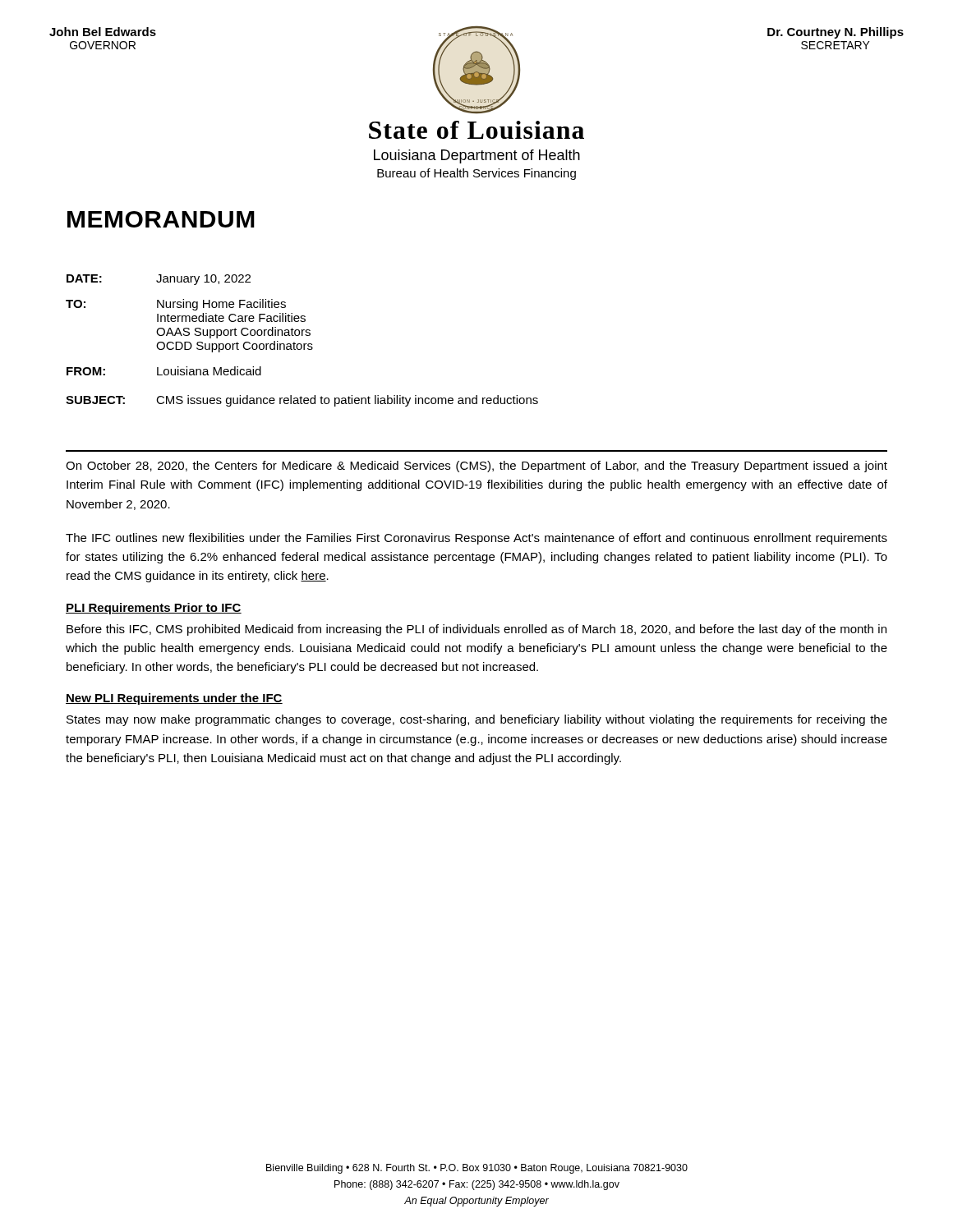Find the element starting "DATE: January 10, 2022"
The image size is (953, 1232).
point(159,280)
